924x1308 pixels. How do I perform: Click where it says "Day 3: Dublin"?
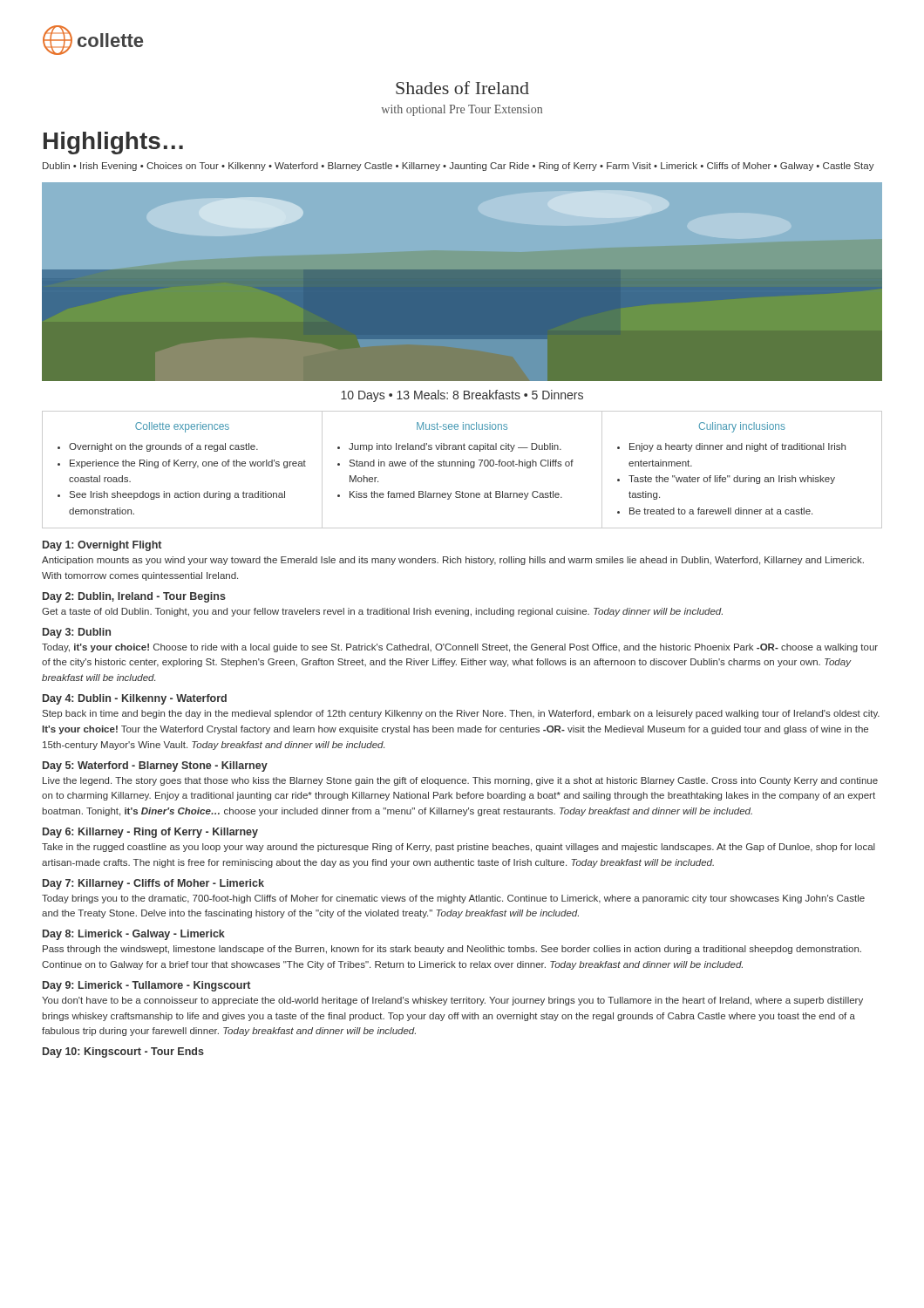coord(77,632)
